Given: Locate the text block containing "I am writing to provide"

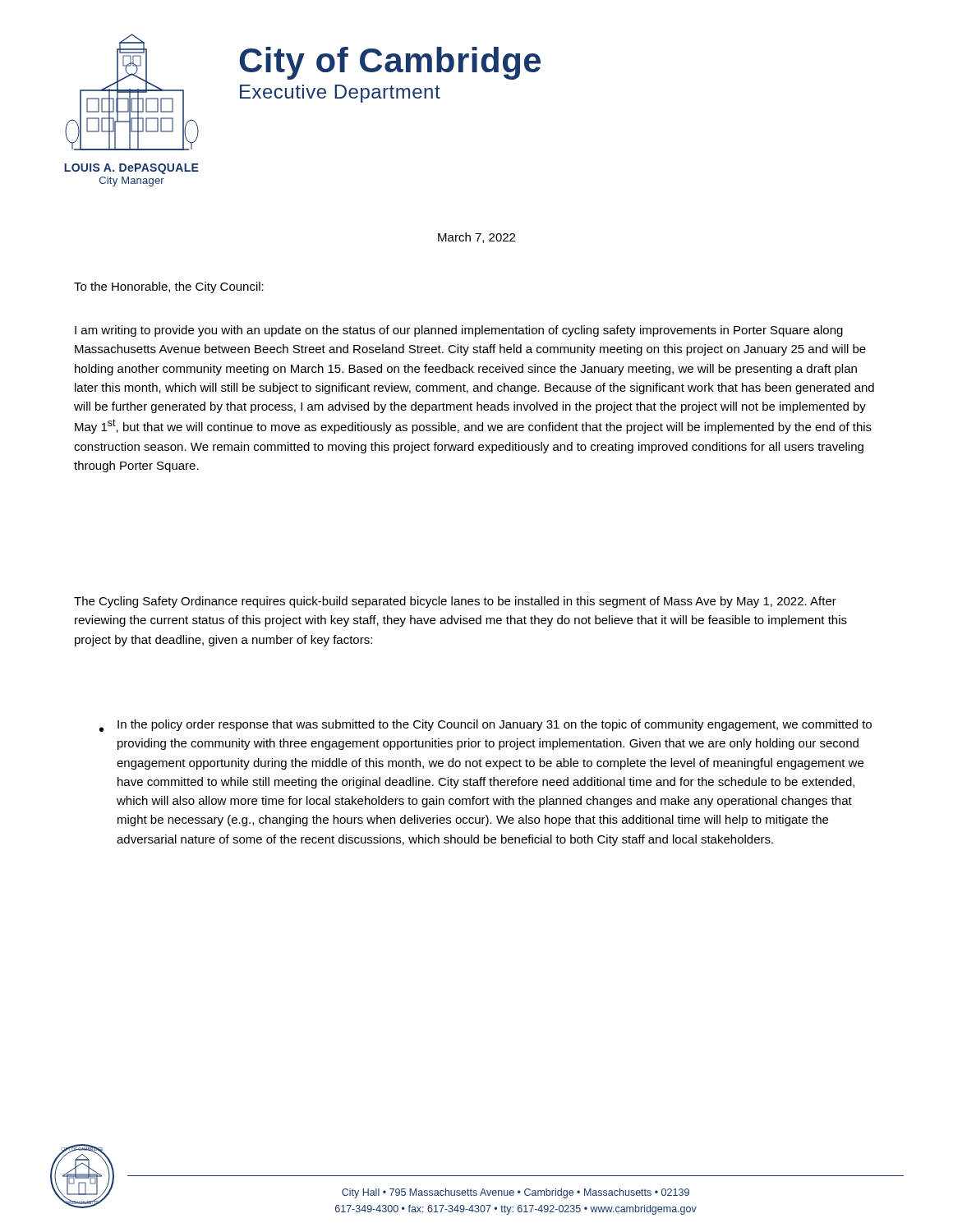Looking at the screenshot, I should (474, 397).
